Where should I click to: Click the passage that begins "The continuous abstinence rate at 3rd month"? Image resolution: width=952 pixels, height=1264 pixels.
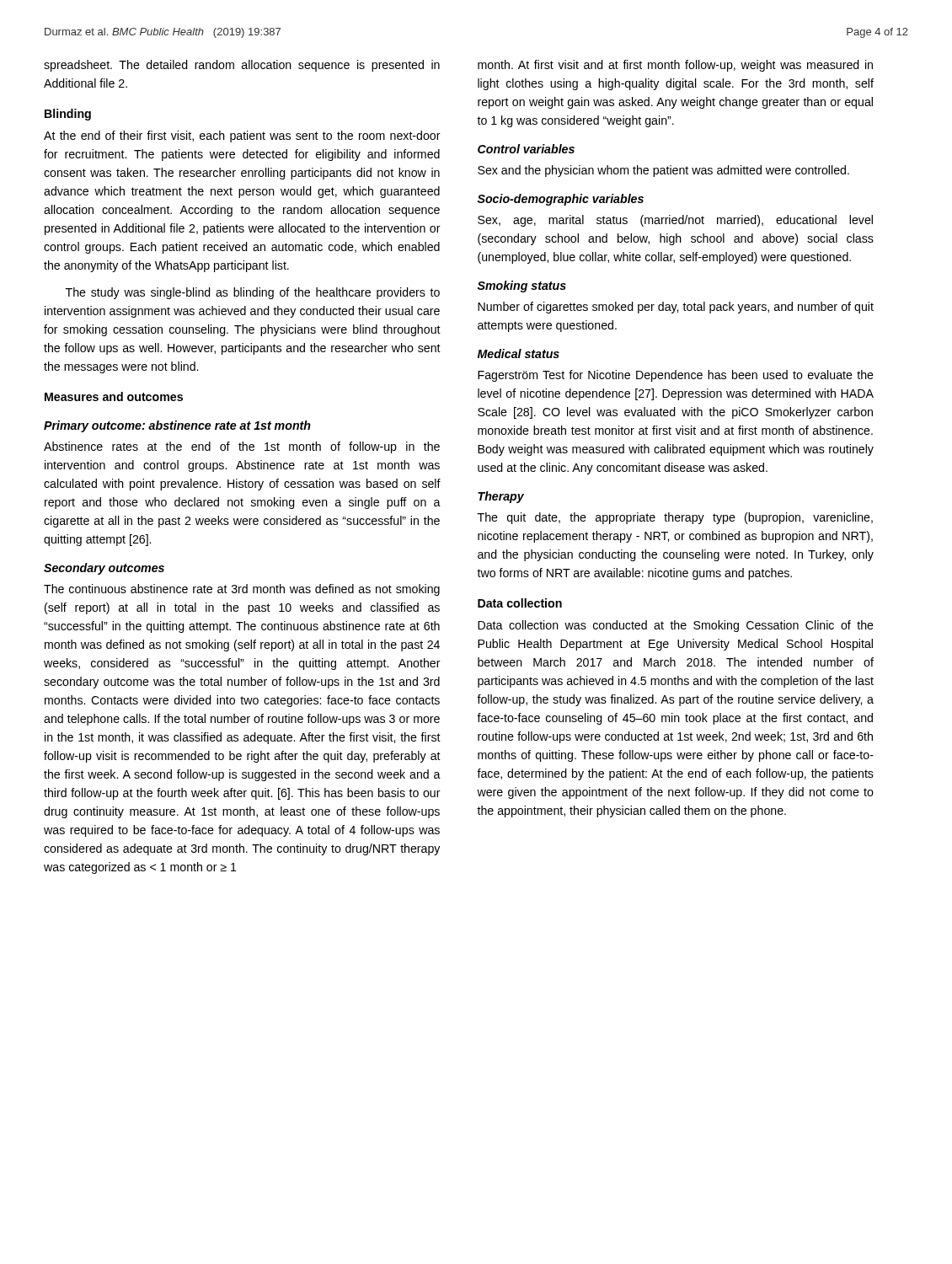(242, 728)
